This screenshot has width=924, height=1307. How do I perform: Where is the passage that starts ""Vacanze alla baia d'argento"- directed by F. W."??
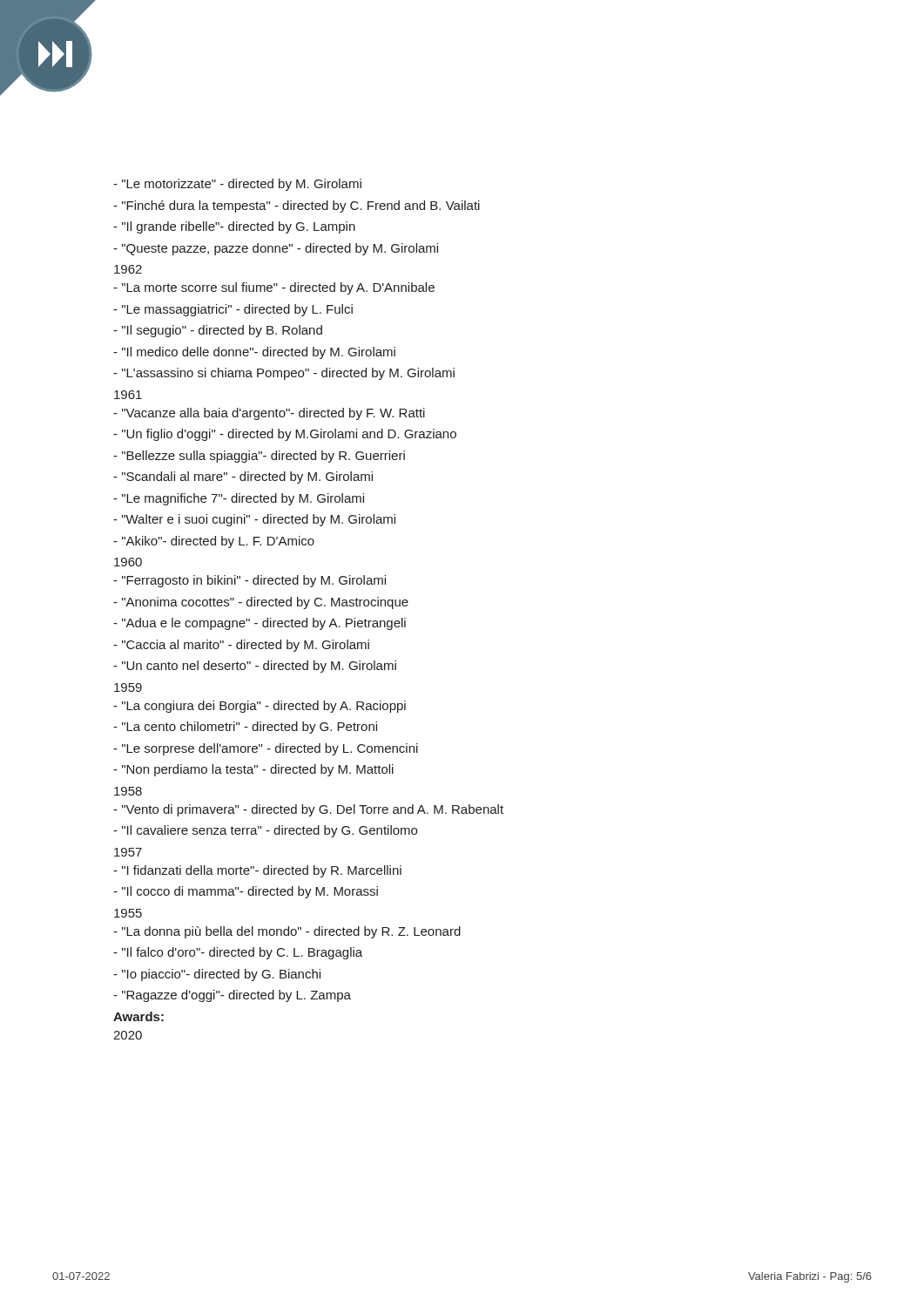pyautogui.click(x=269, y=412)
